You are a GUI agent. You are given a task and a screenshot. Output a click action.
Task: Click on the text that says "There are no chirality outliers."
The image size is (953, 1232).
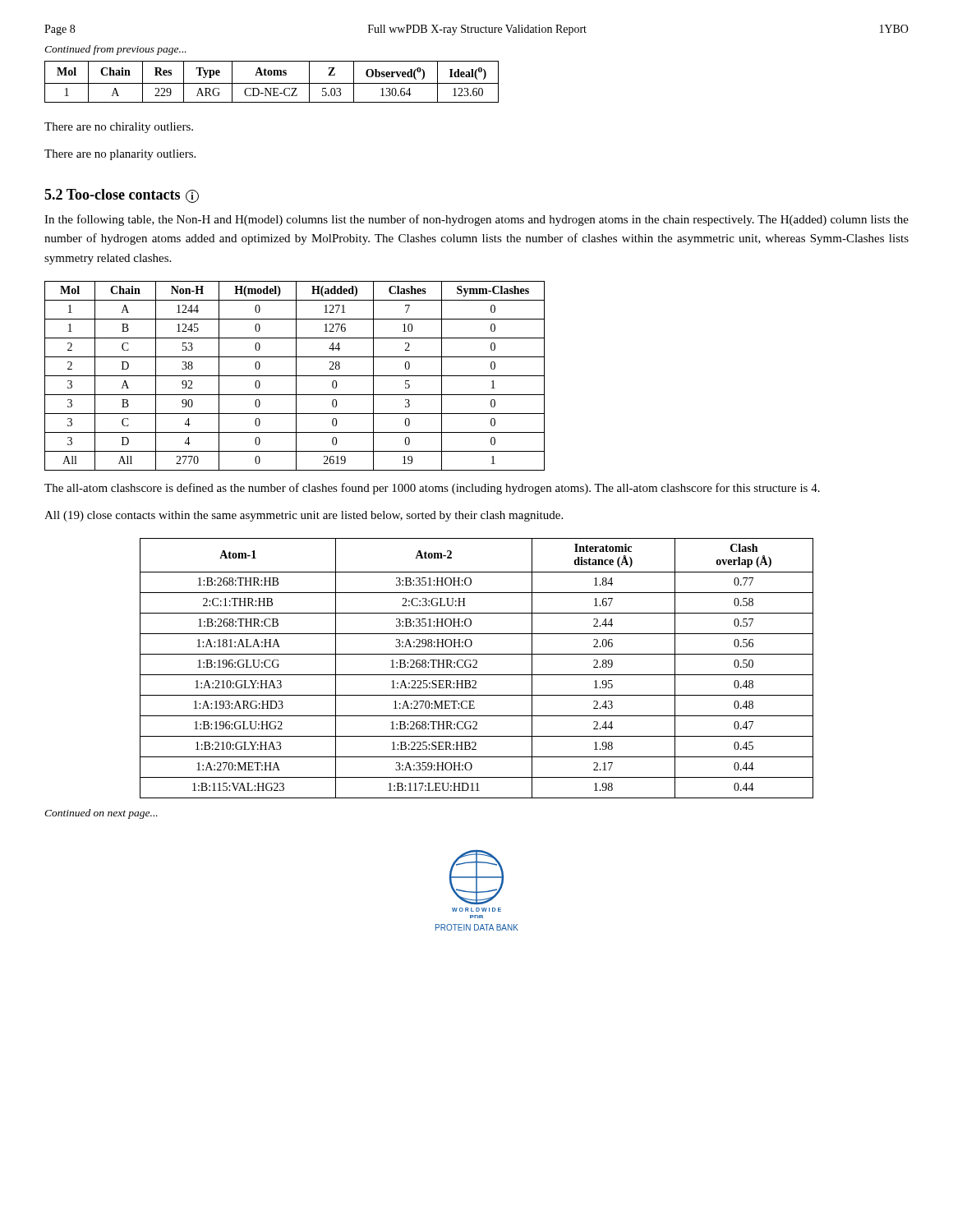(119, 126)
